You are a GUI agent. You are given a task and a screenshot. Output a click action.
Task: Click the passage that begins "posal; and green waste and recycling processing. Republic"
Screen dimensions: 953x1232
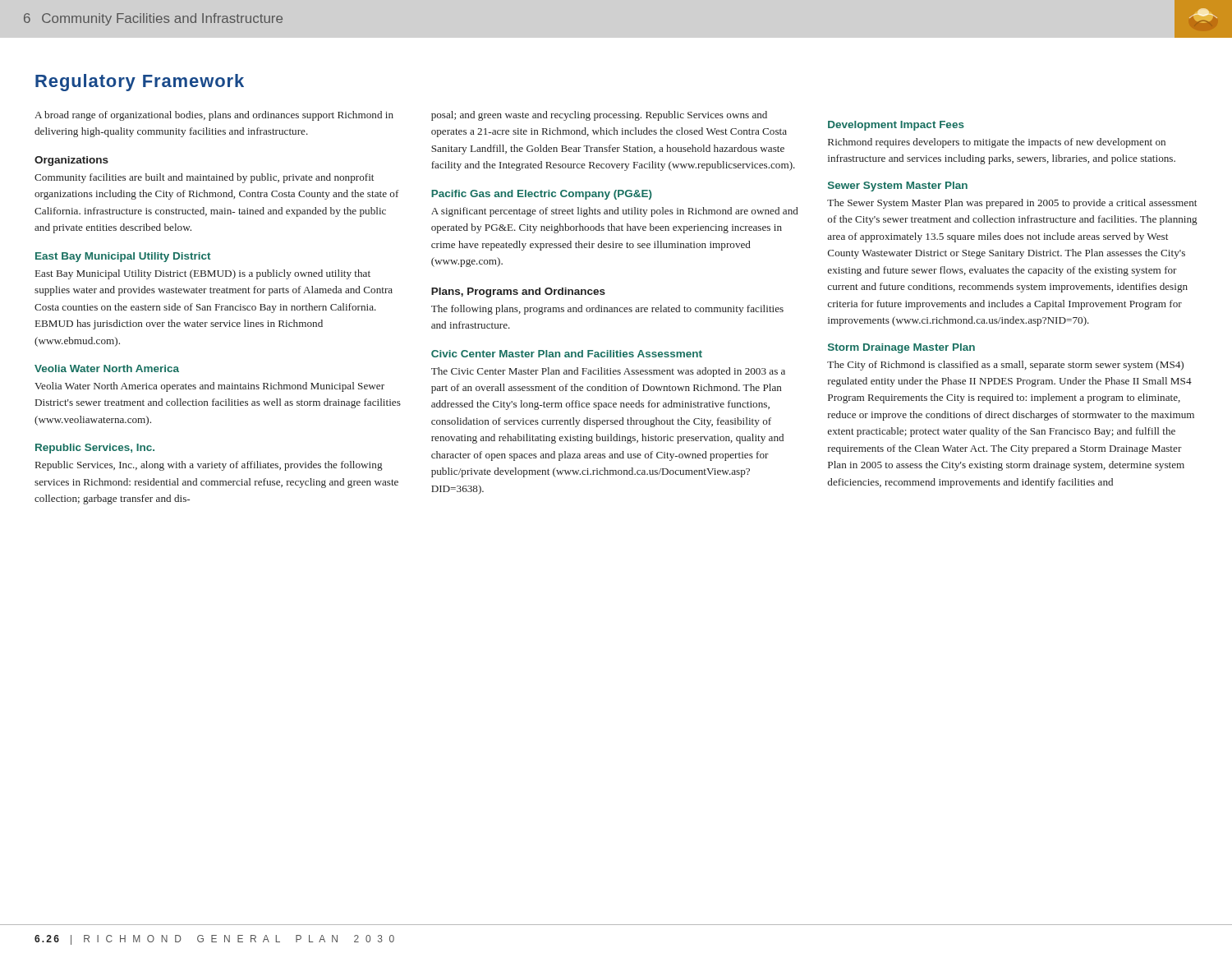pos(613,140)
